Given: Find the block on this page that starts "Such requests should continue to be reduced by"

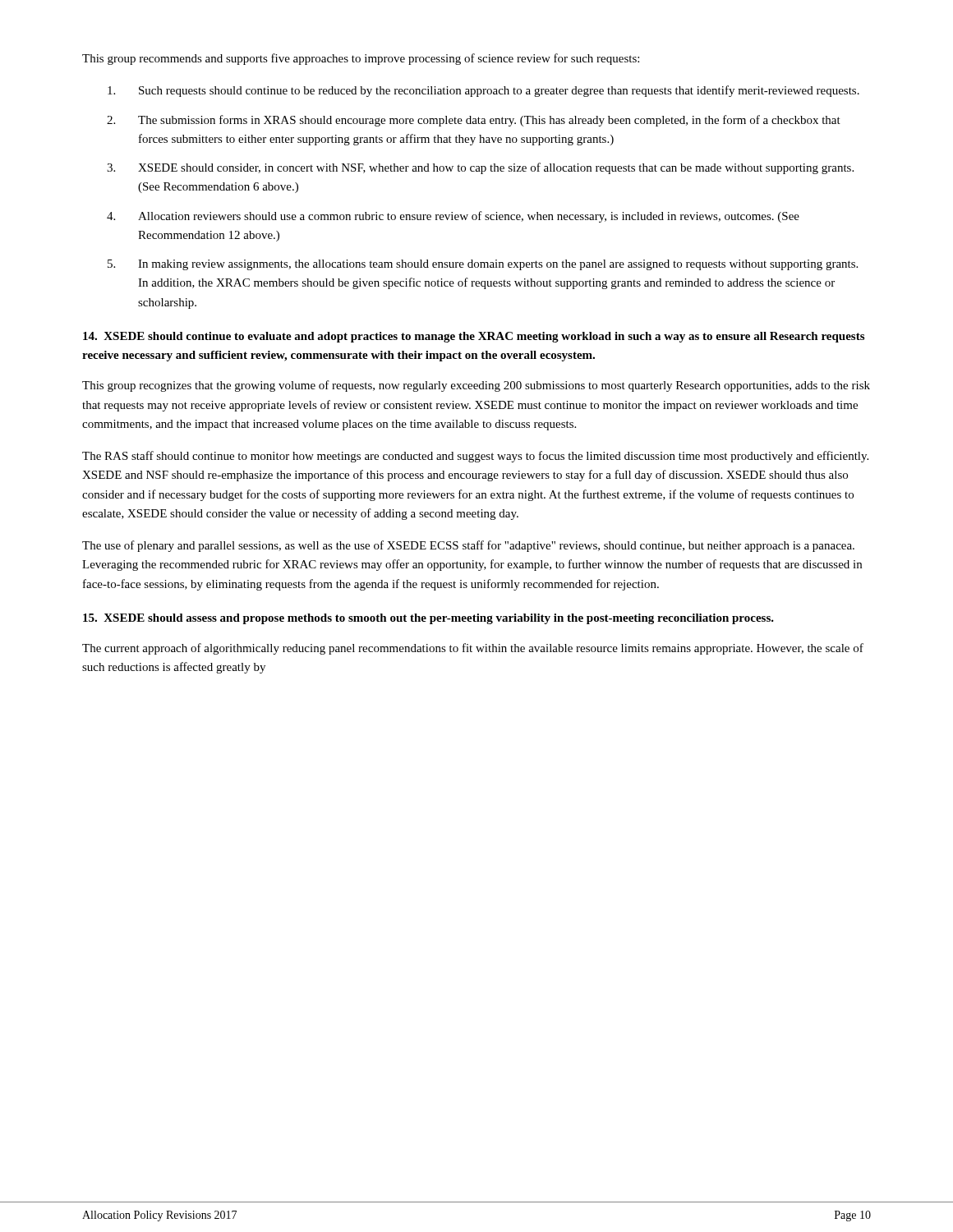Looking at the screenshot, I should (x=476, y=91).
